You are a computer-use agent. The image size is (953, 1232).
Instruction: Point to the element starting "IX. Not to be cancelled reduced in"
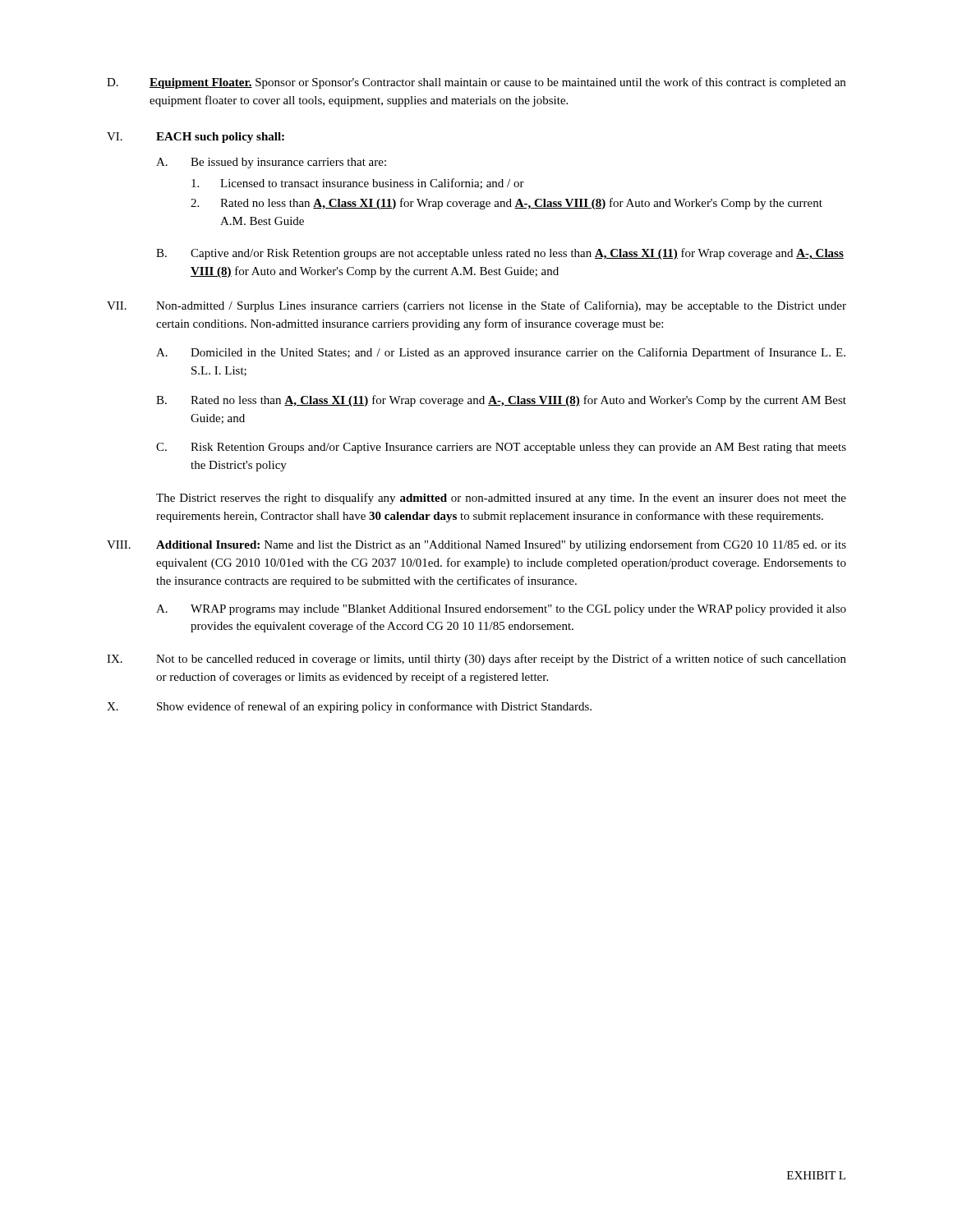[x=476, y=668]
